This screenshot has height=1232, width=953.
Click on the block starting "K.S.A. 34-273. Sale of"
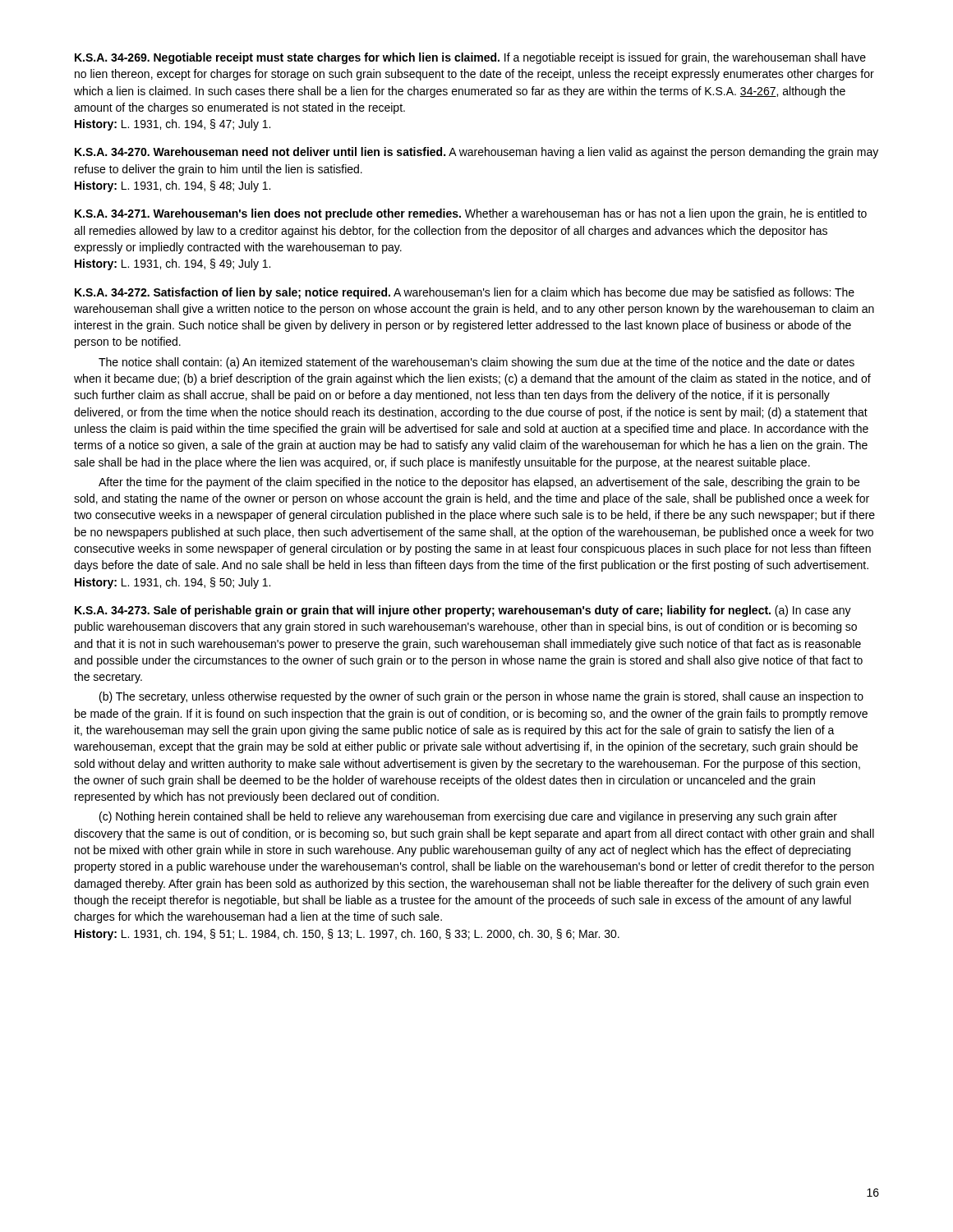[x=476, y=772]
